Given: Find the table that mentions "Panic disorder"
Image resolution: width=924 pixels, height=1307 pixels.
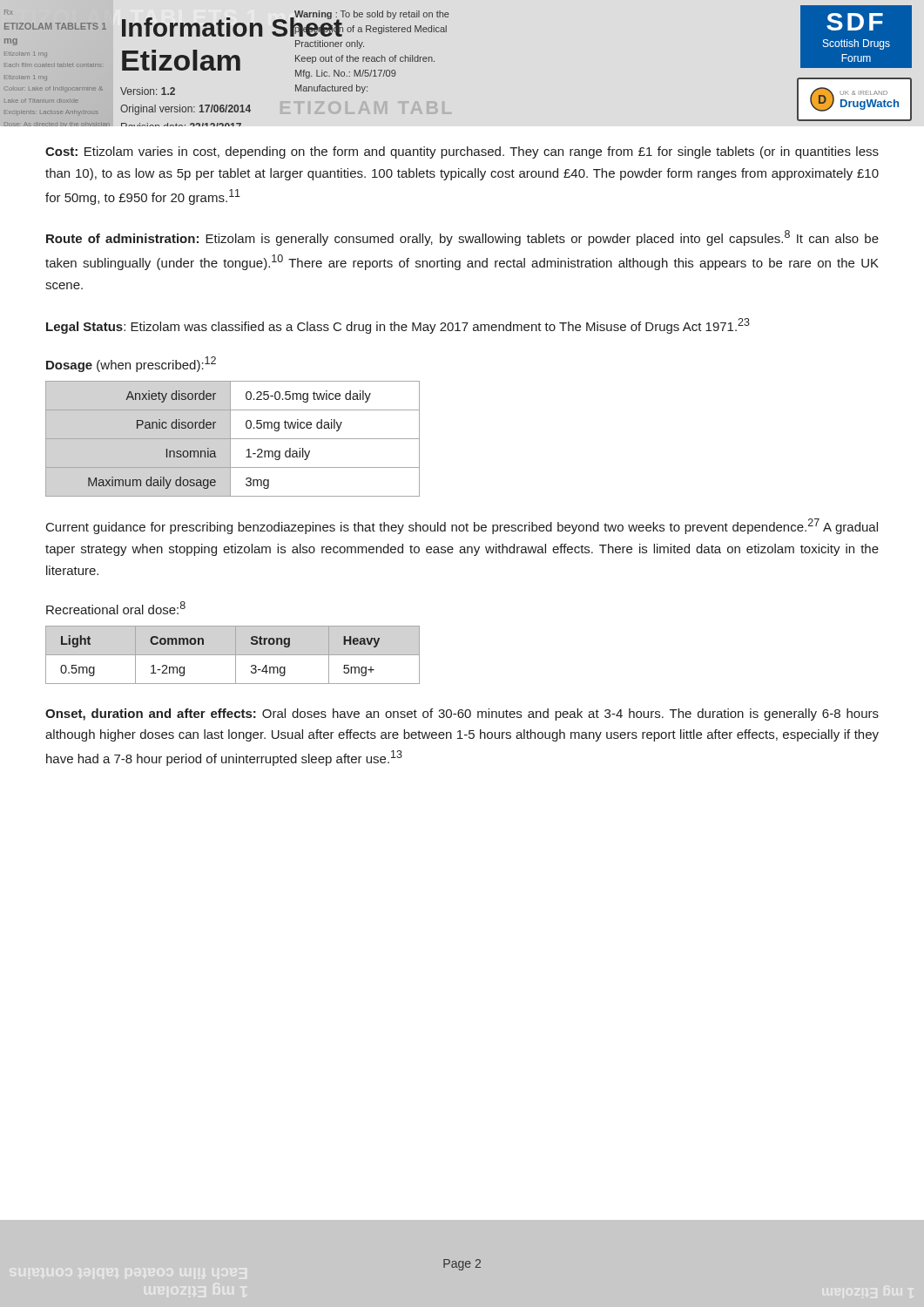Looking at the screenshot, I should pyautogui.click(x=462, y=439).
